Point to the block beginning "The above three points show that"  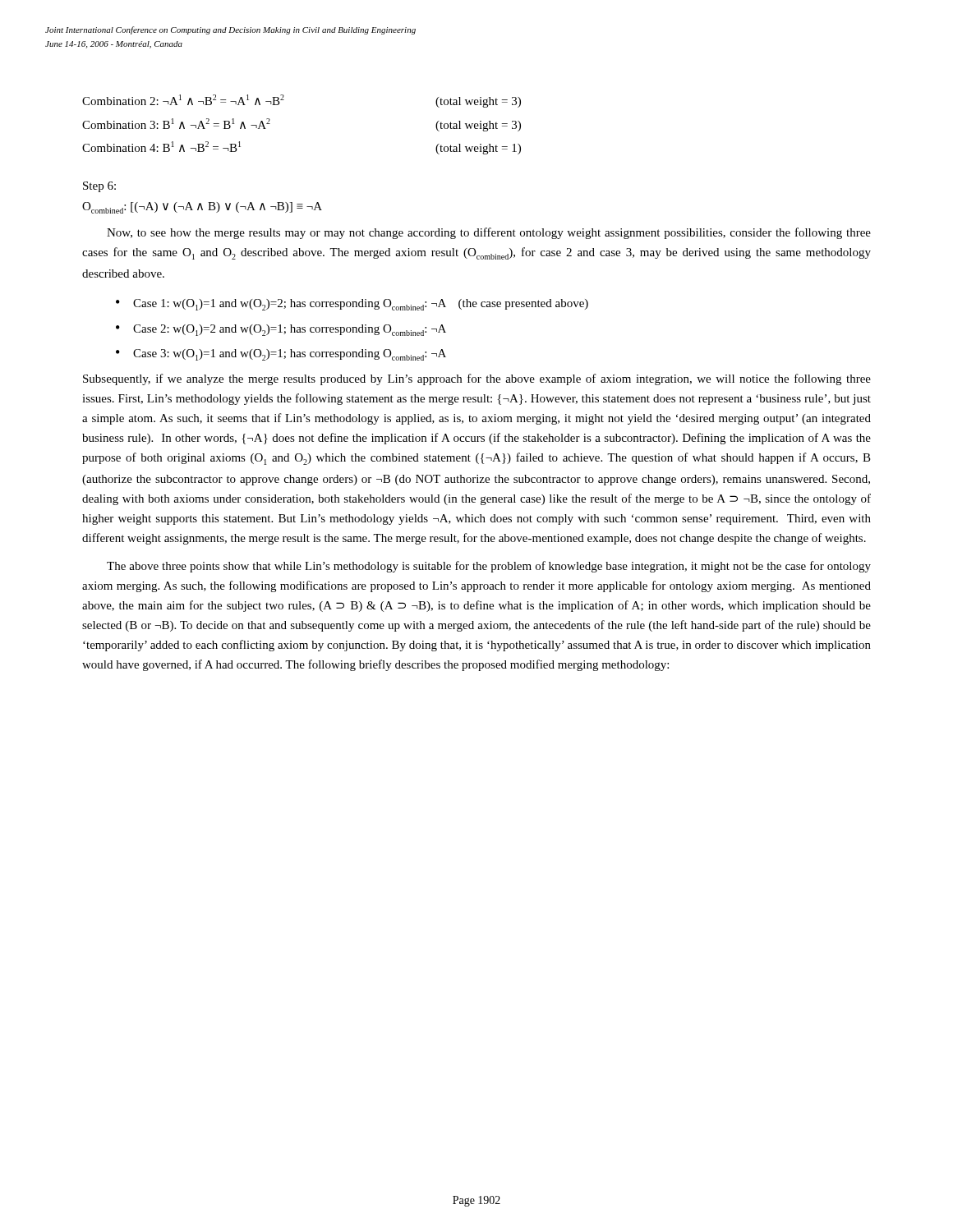[x=476, y=615]
